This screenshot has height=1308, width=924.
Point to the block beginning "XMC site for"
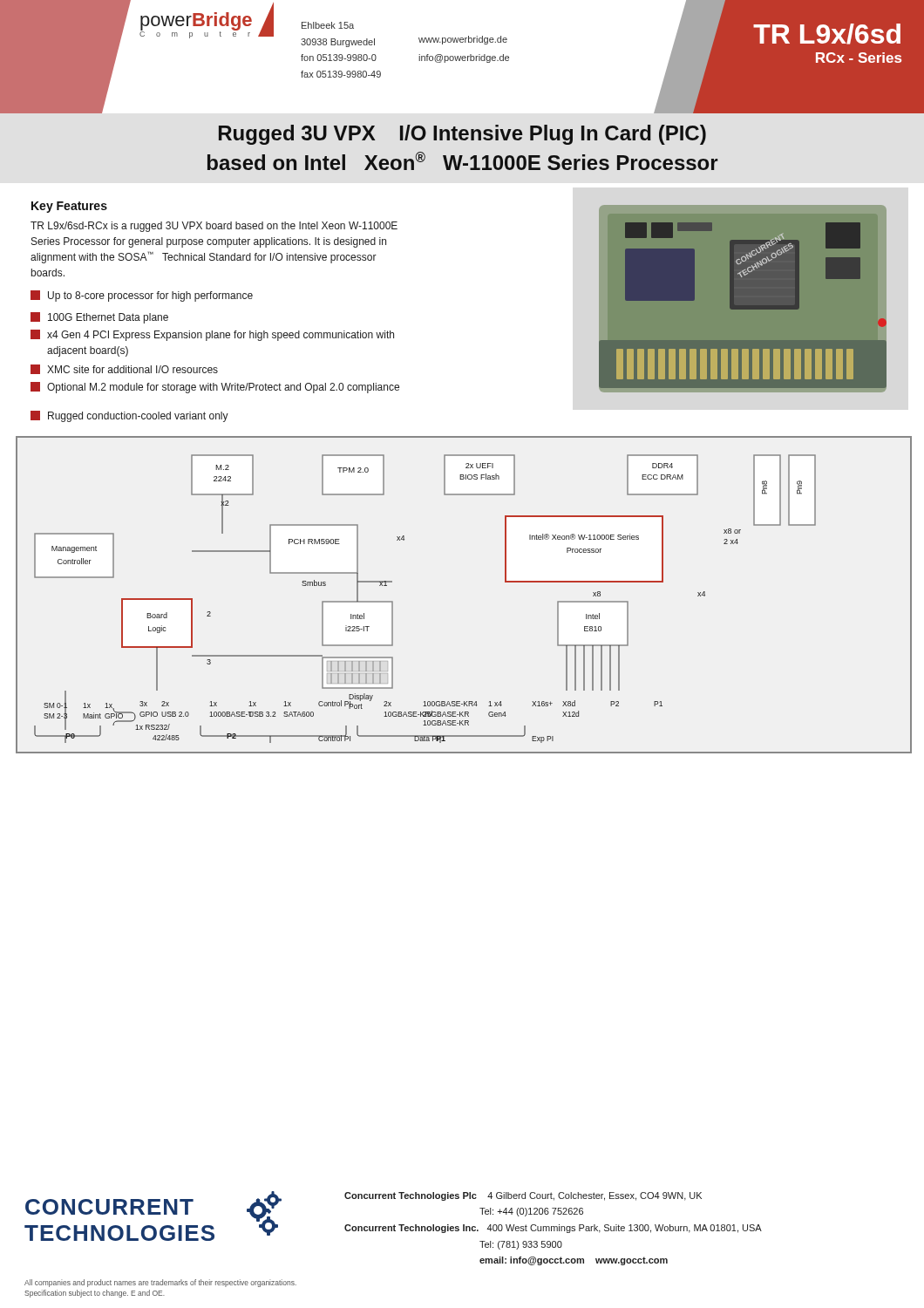pyautogui.click(x=124, y=370)
